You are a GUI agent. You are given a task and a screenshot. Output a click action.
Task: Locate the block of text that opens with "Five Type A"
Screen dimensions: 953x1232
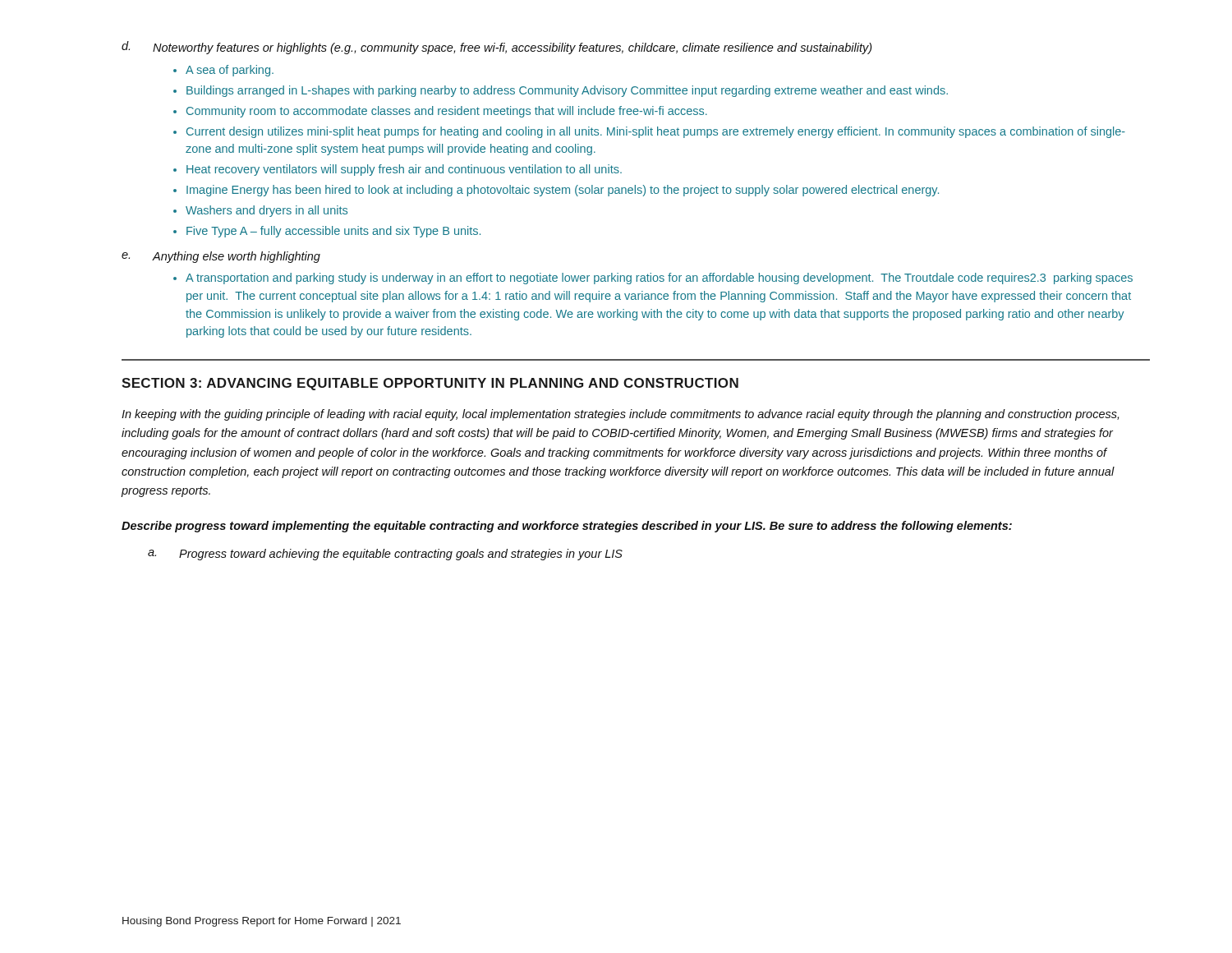pyautogui.click(x=333, y=232)
